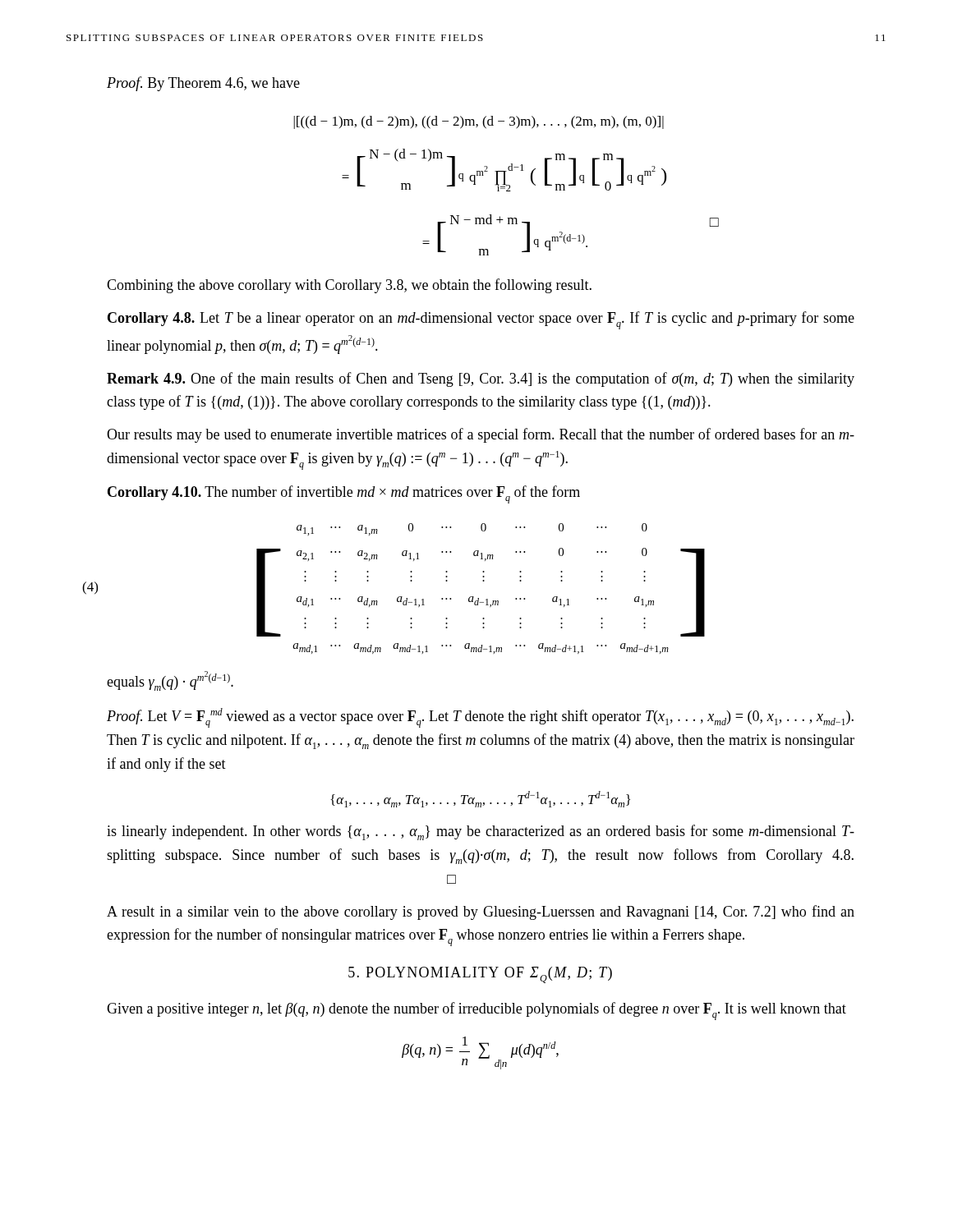Point to the block beginning "is linearly independent. In other words"

(481, 856)
